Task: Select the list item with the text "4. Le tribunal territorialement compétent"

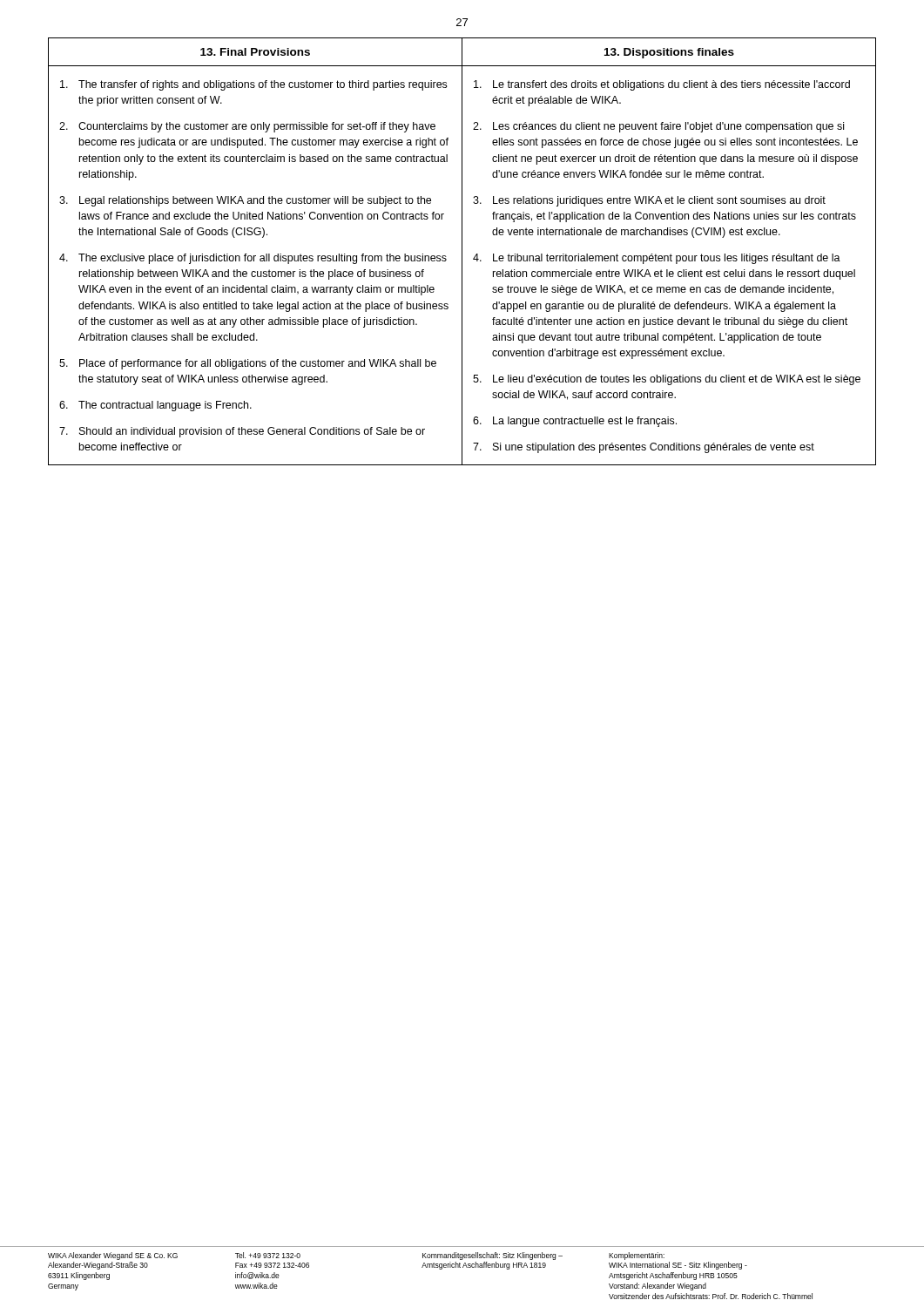Action: click(x=669, y=305)
